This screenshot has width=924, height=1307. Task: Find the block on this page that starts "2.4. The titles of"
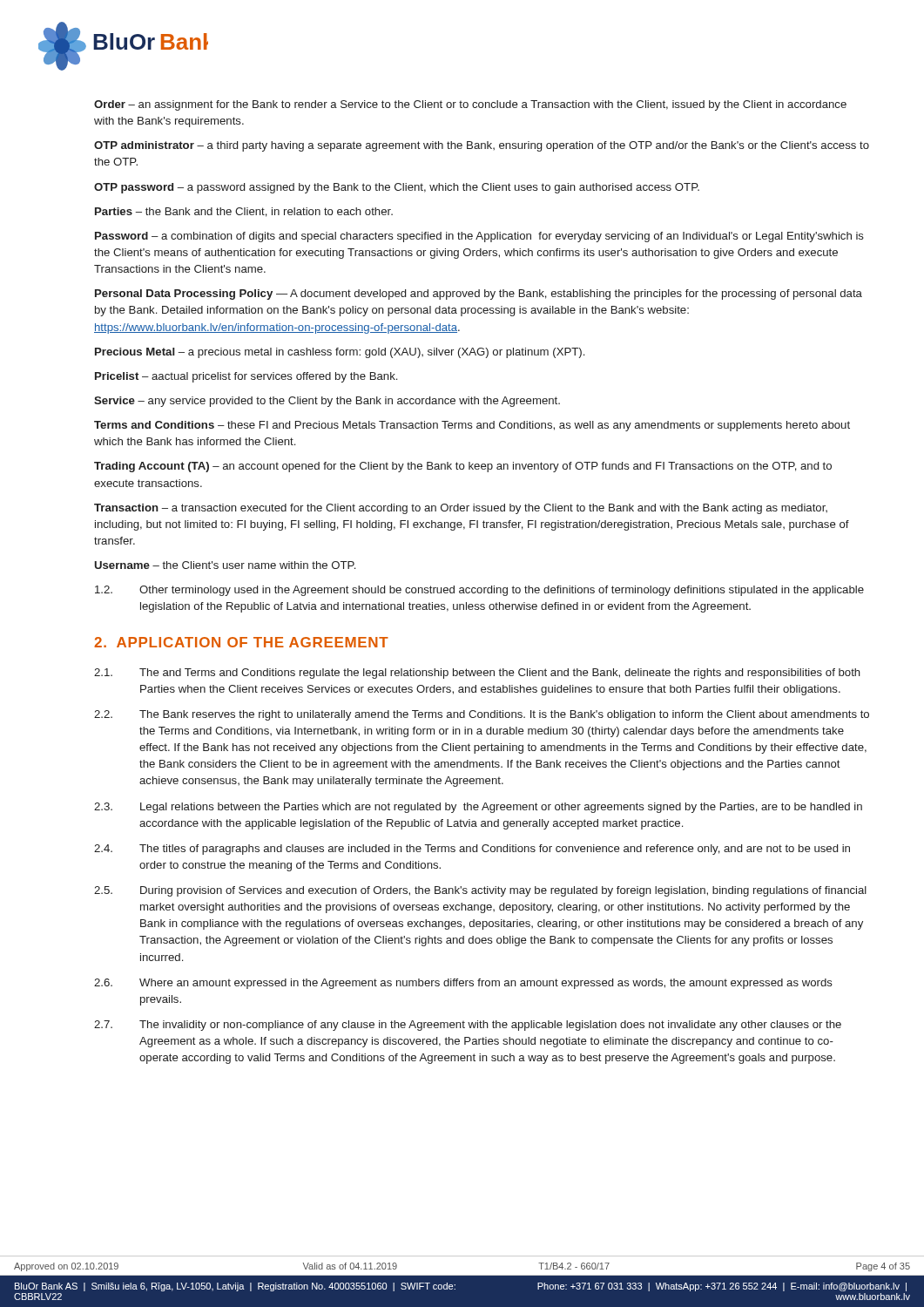click(482, 856)
